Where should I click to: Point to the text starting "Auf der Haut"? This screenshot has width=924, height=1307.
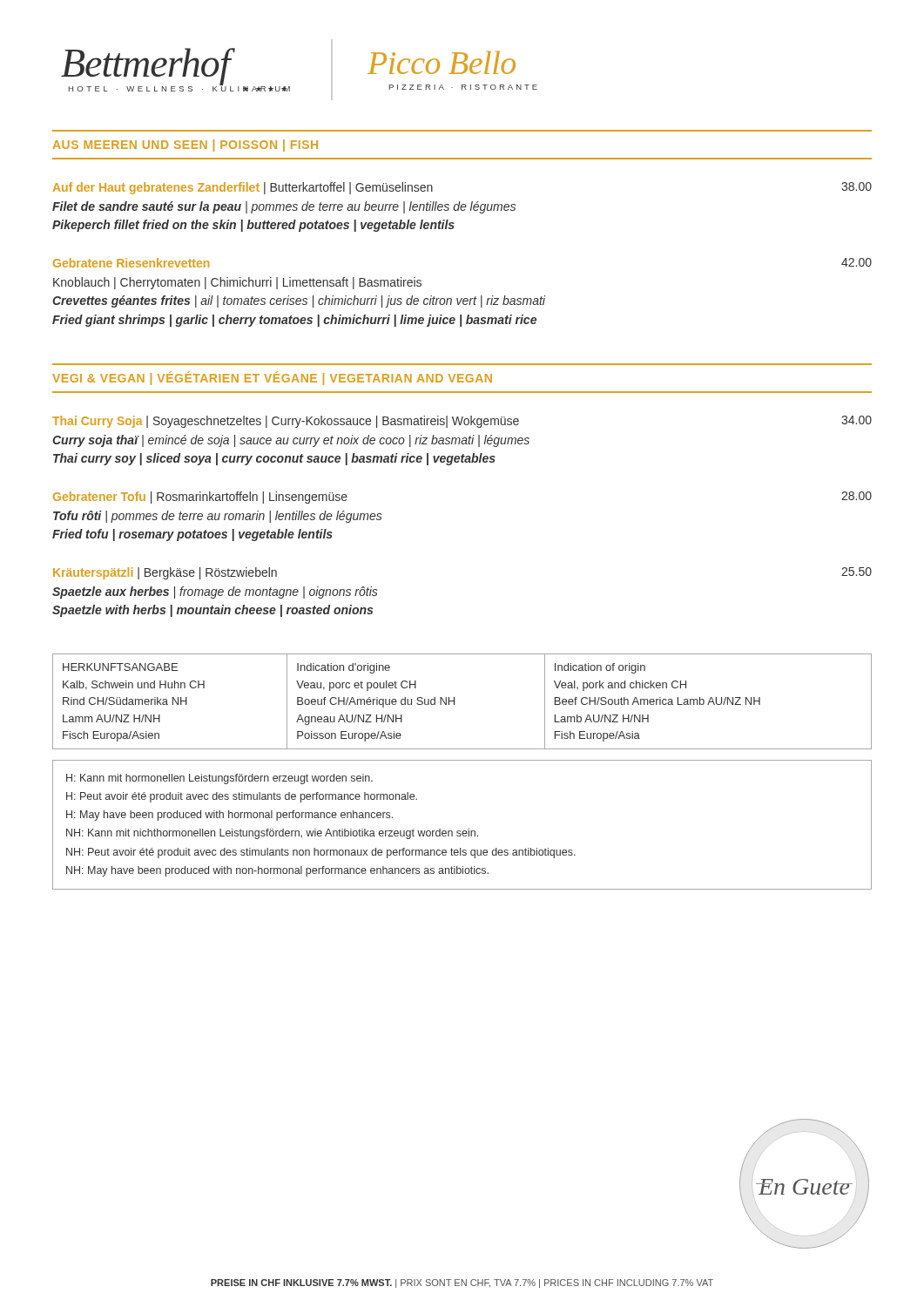pyautogui.click(x=462, y=207)
